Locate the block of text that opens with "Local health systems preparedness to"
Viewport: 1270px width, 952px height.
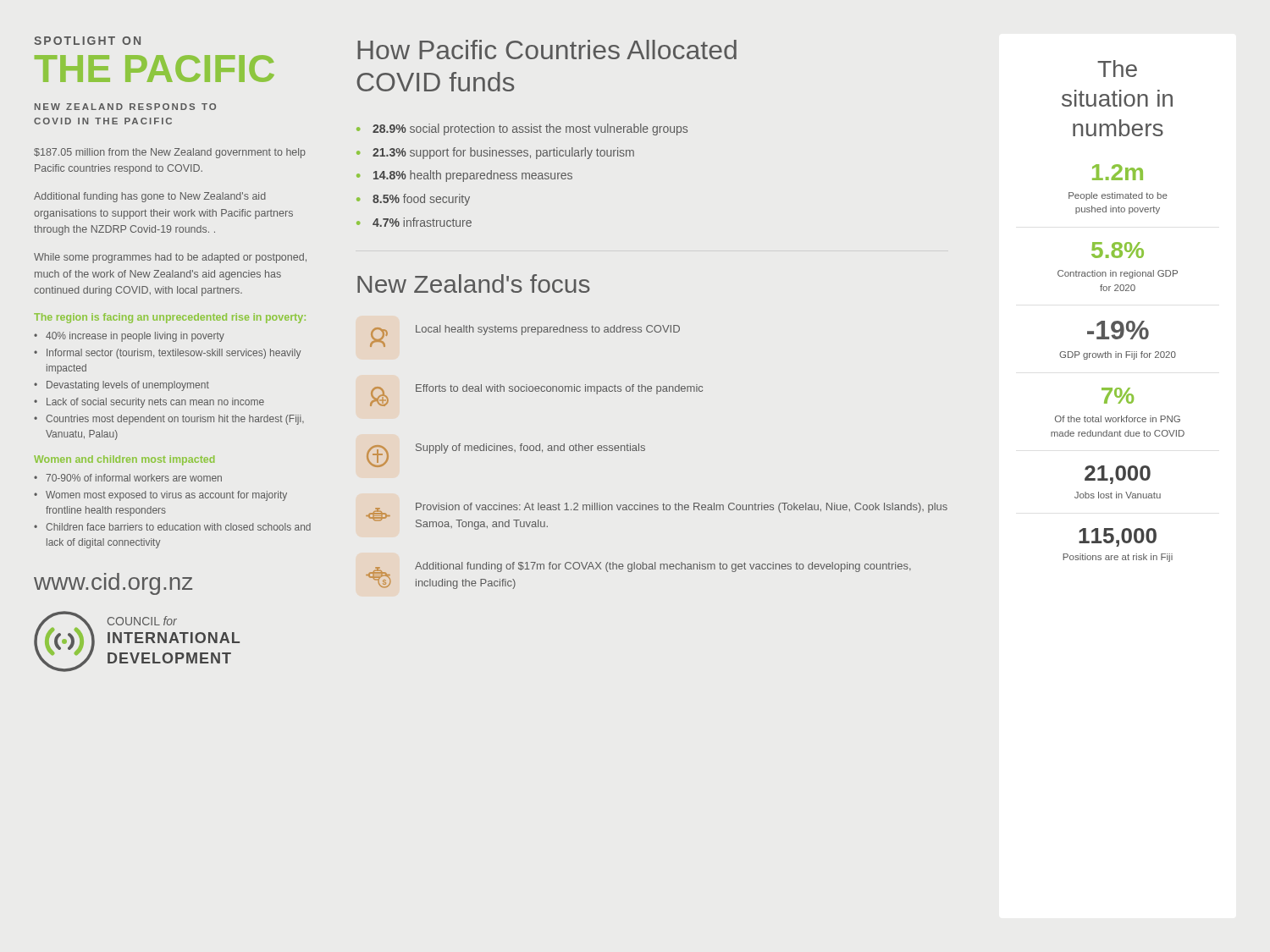coord(548,329)
